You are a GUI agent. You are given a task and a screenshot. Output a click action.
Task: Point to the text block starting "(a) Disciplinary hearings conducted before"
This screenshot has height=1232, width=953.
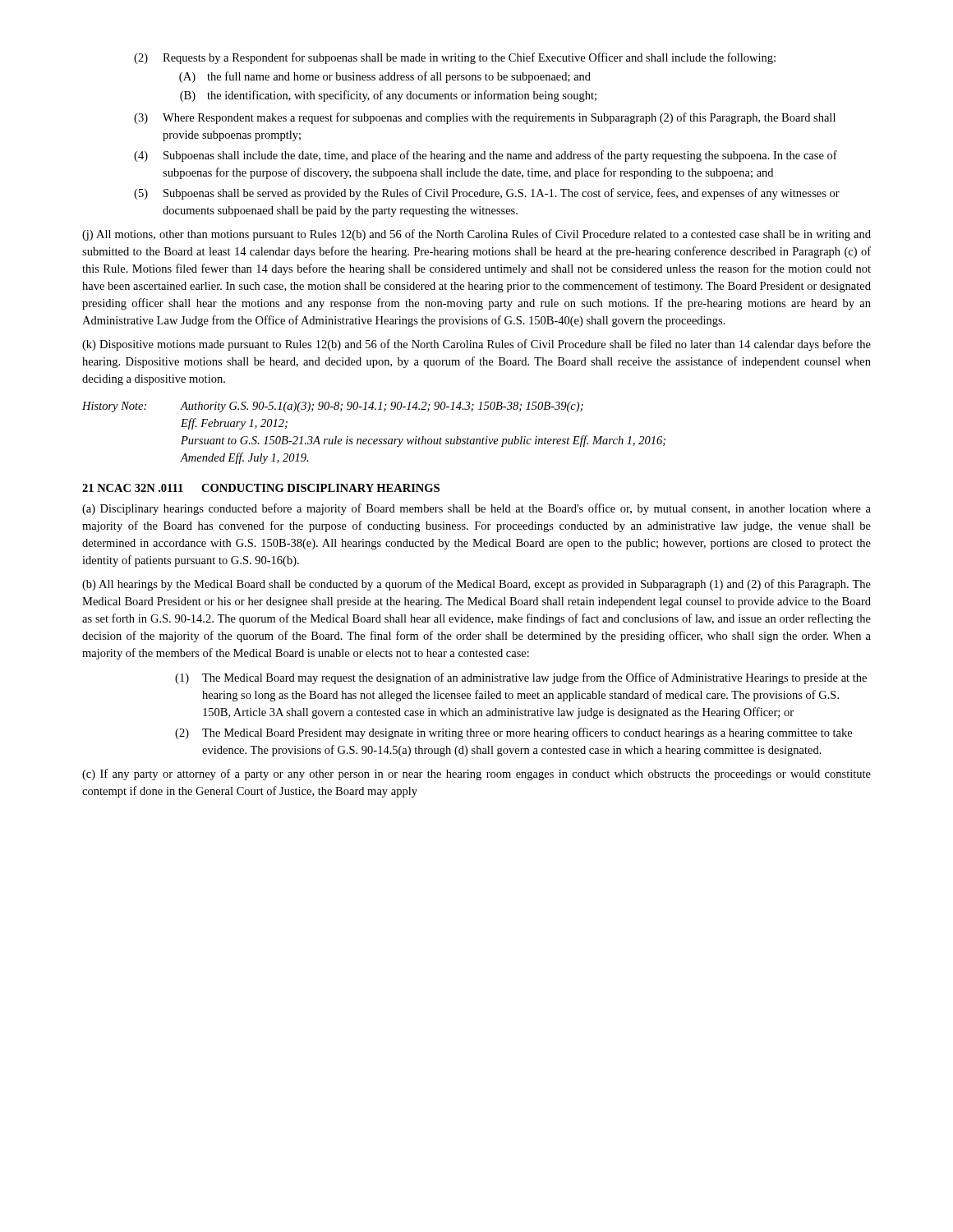pos(476,535)
